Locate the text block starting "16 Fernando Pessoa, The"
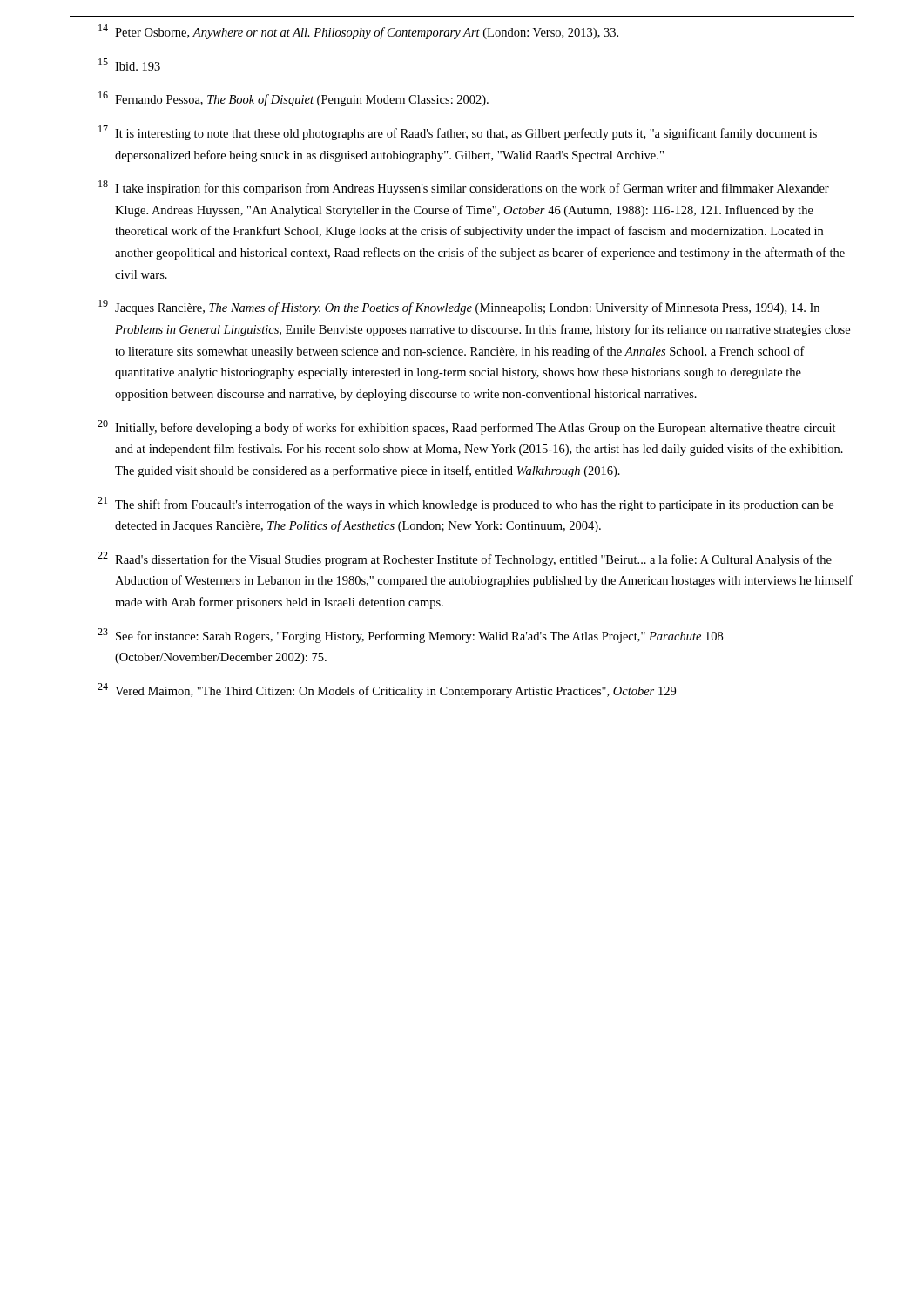 pyautogui.click(x=462, y=100)
